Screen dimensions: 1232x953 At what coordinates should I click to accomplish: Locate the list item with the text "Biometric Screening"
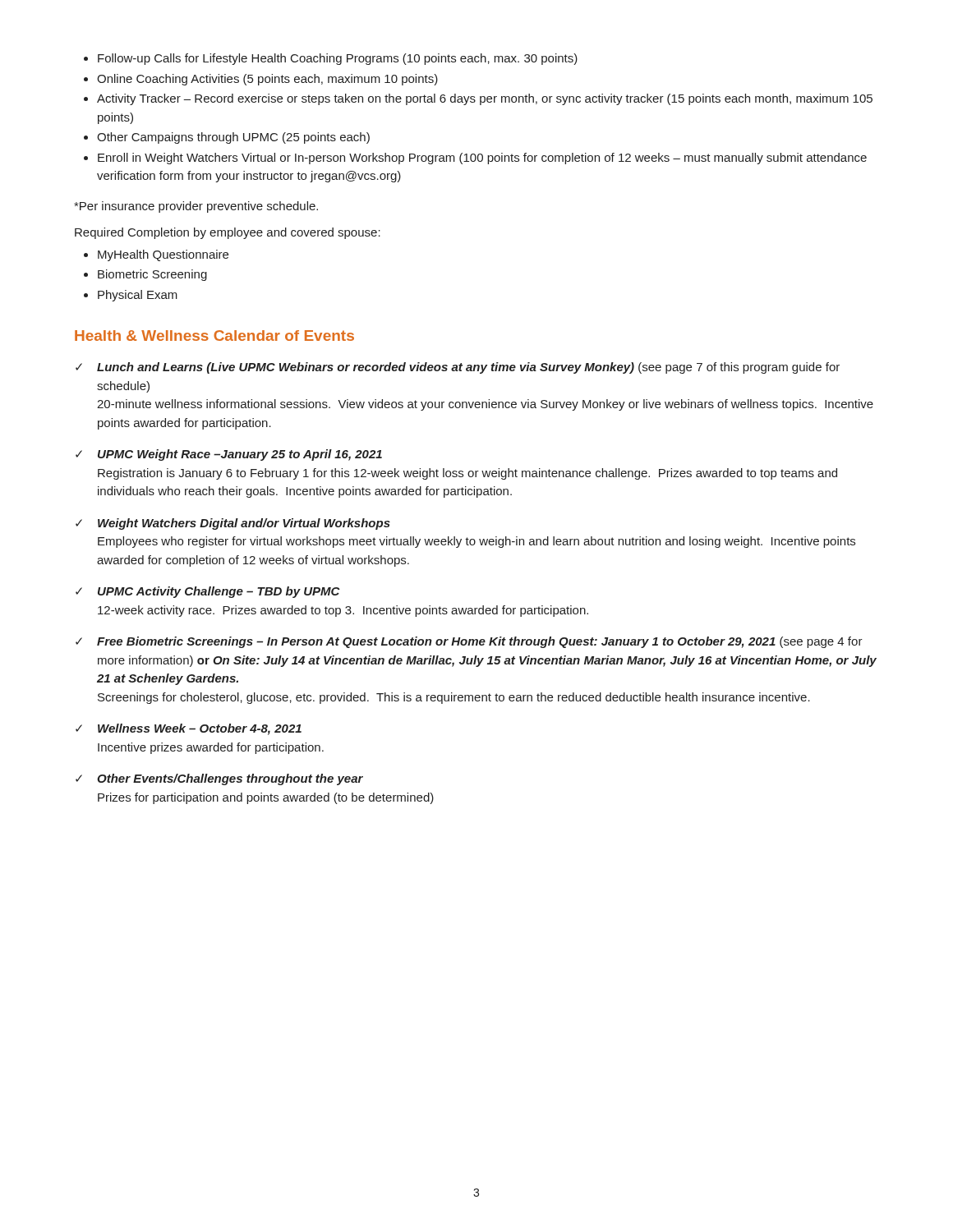tap(145, 275)
